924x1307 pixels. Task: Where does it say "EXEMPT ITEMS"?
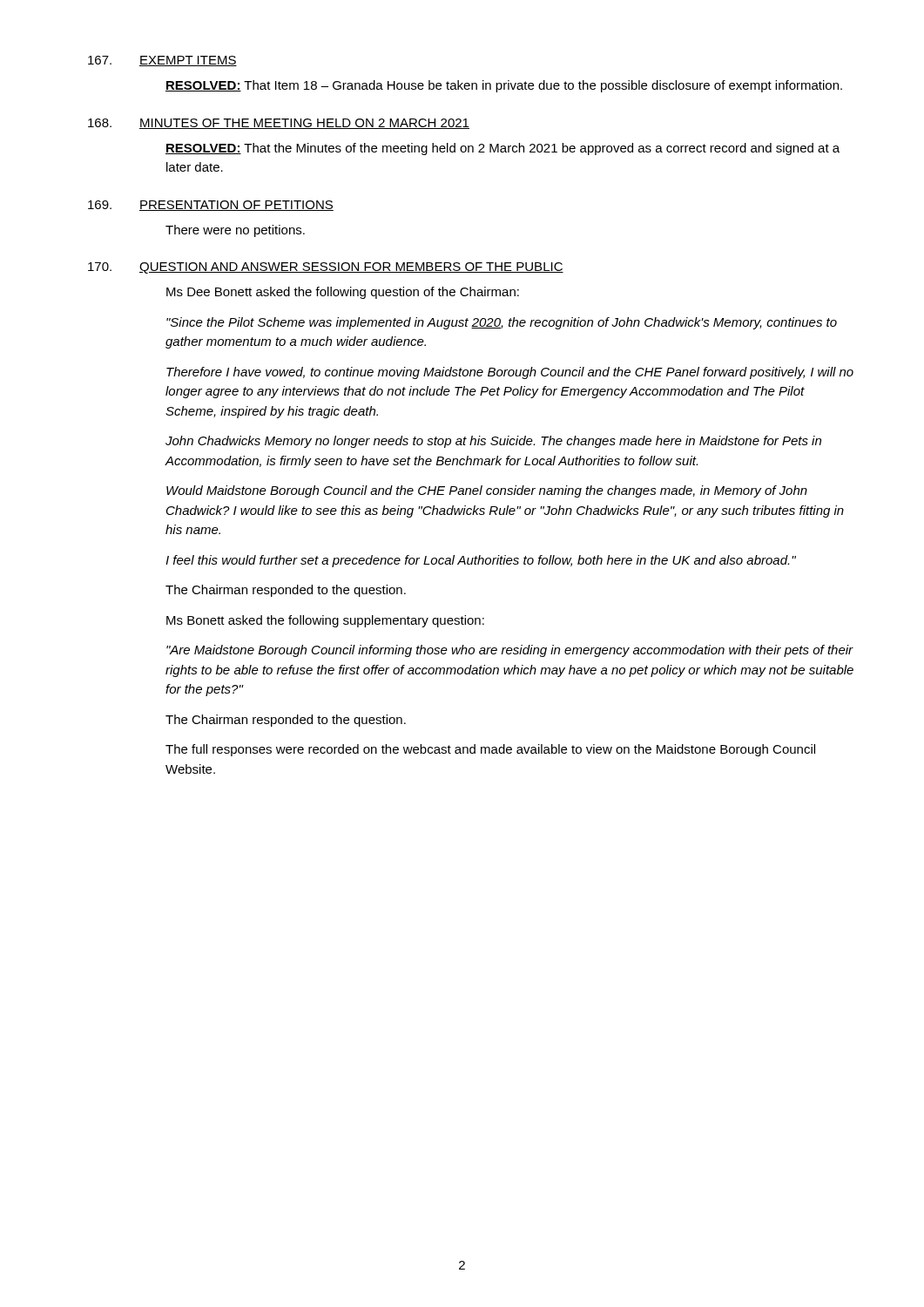[x=188, y=60]
